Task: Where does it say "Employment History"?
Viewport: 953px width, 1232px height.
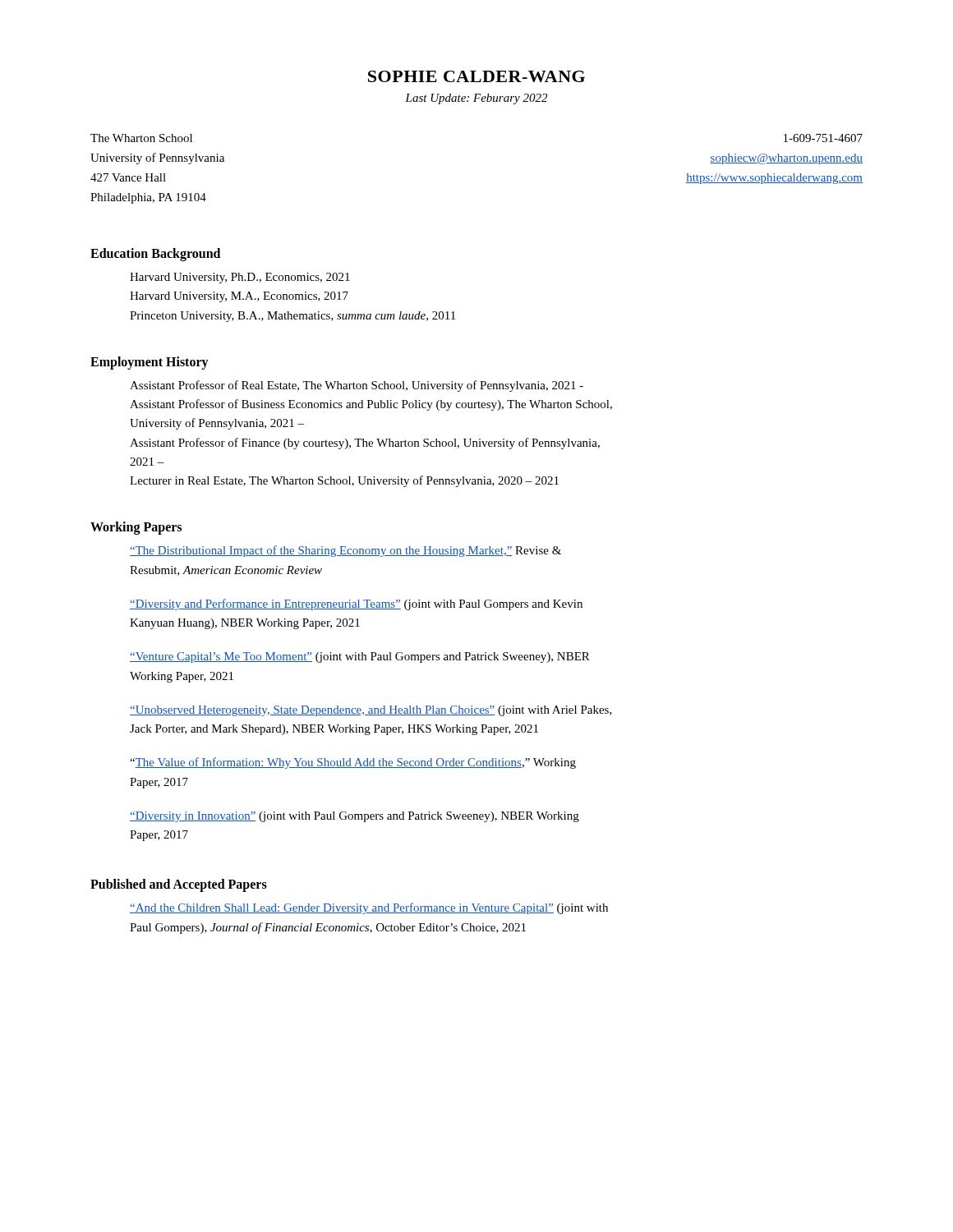Action: (149, 362)
